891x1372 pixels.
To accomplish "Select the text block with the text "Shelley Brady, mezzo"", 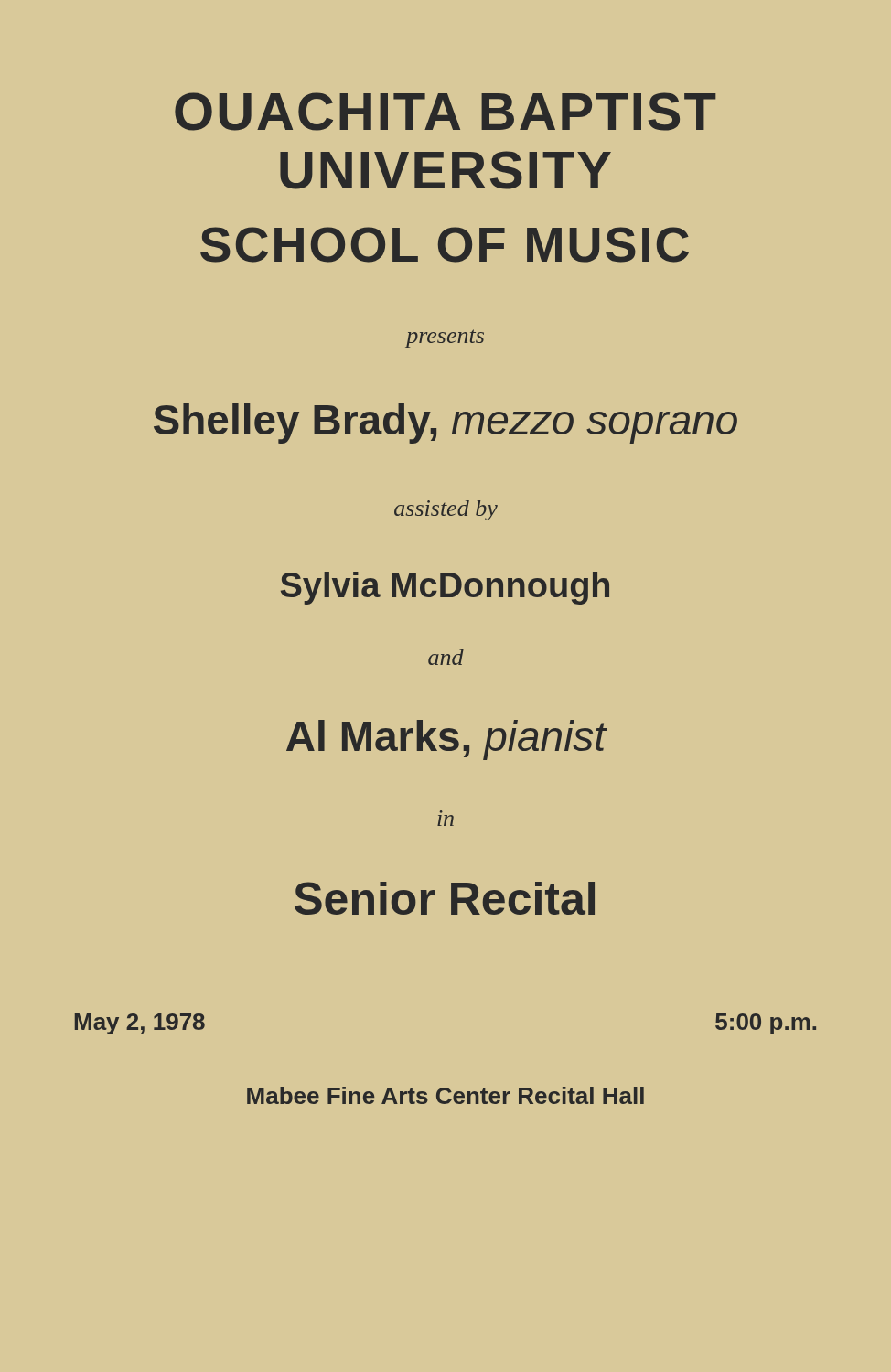I will 446,420.
